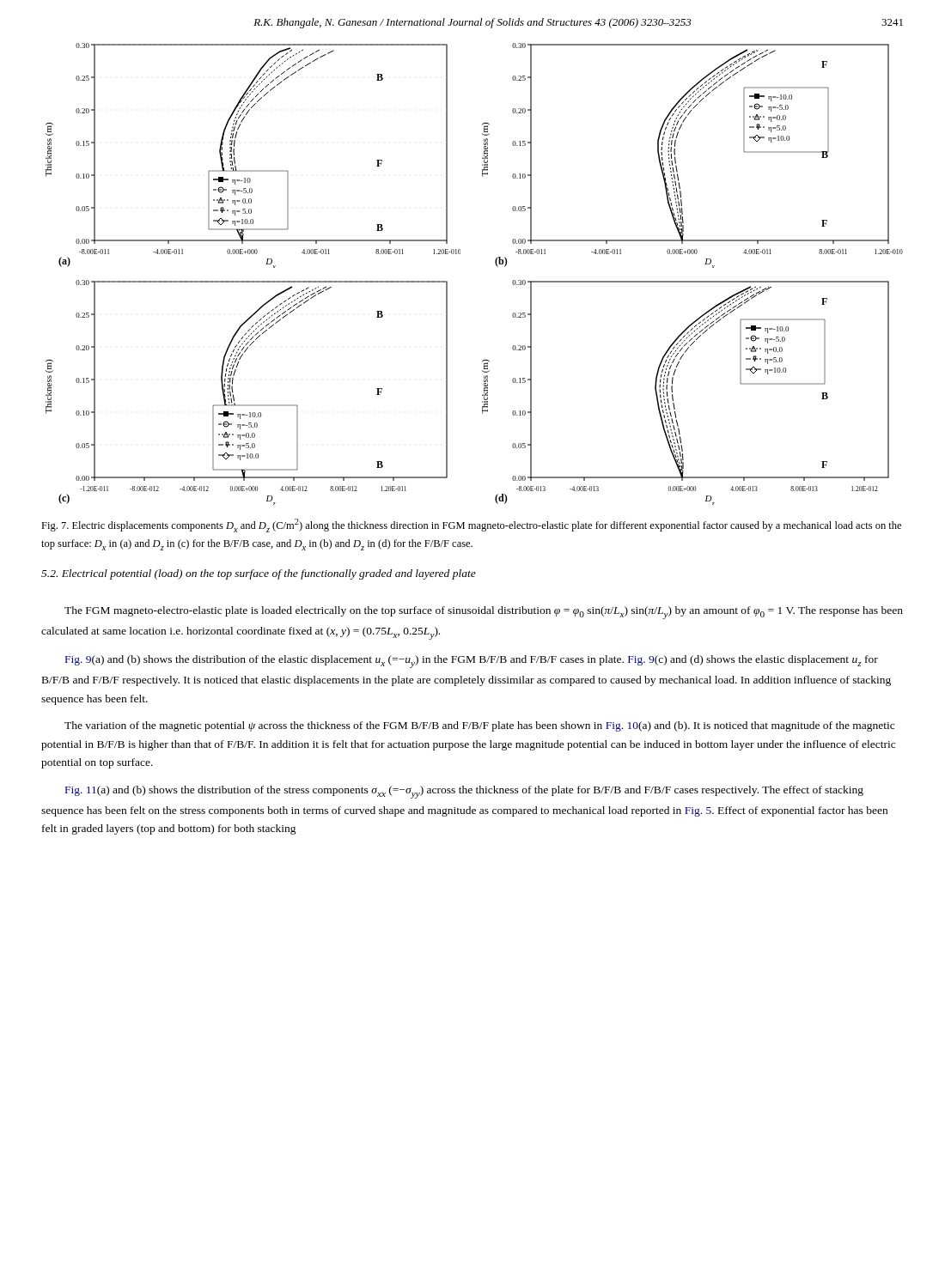Locate the passage starting "The FGM magneto-electro-elastic plate is loaded electrically on"
The height and width of the screenshot is (1288, 945).
pos(472,720)
